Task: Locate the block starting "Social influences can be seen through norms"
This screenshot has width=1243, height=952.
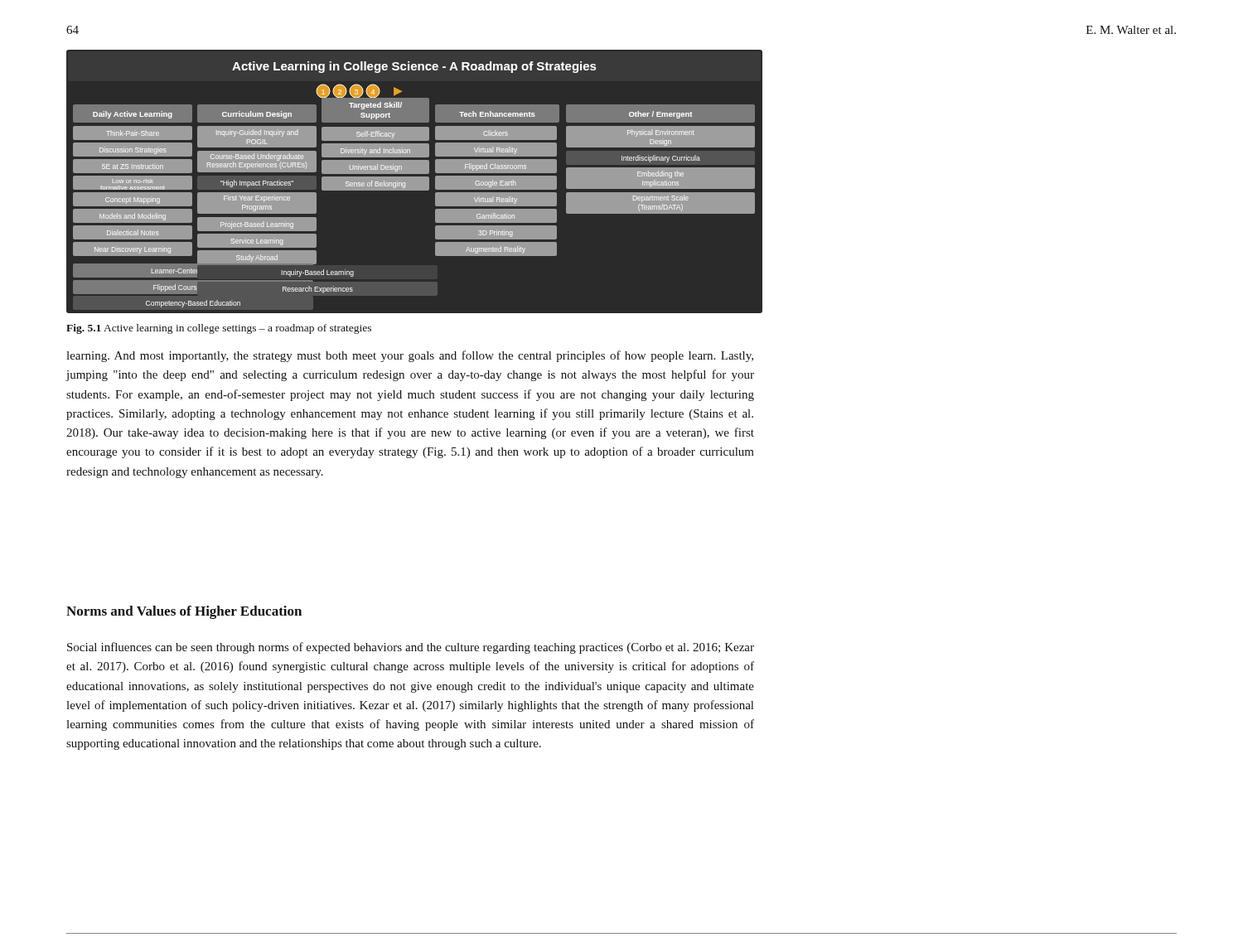Action: [410, 695]
